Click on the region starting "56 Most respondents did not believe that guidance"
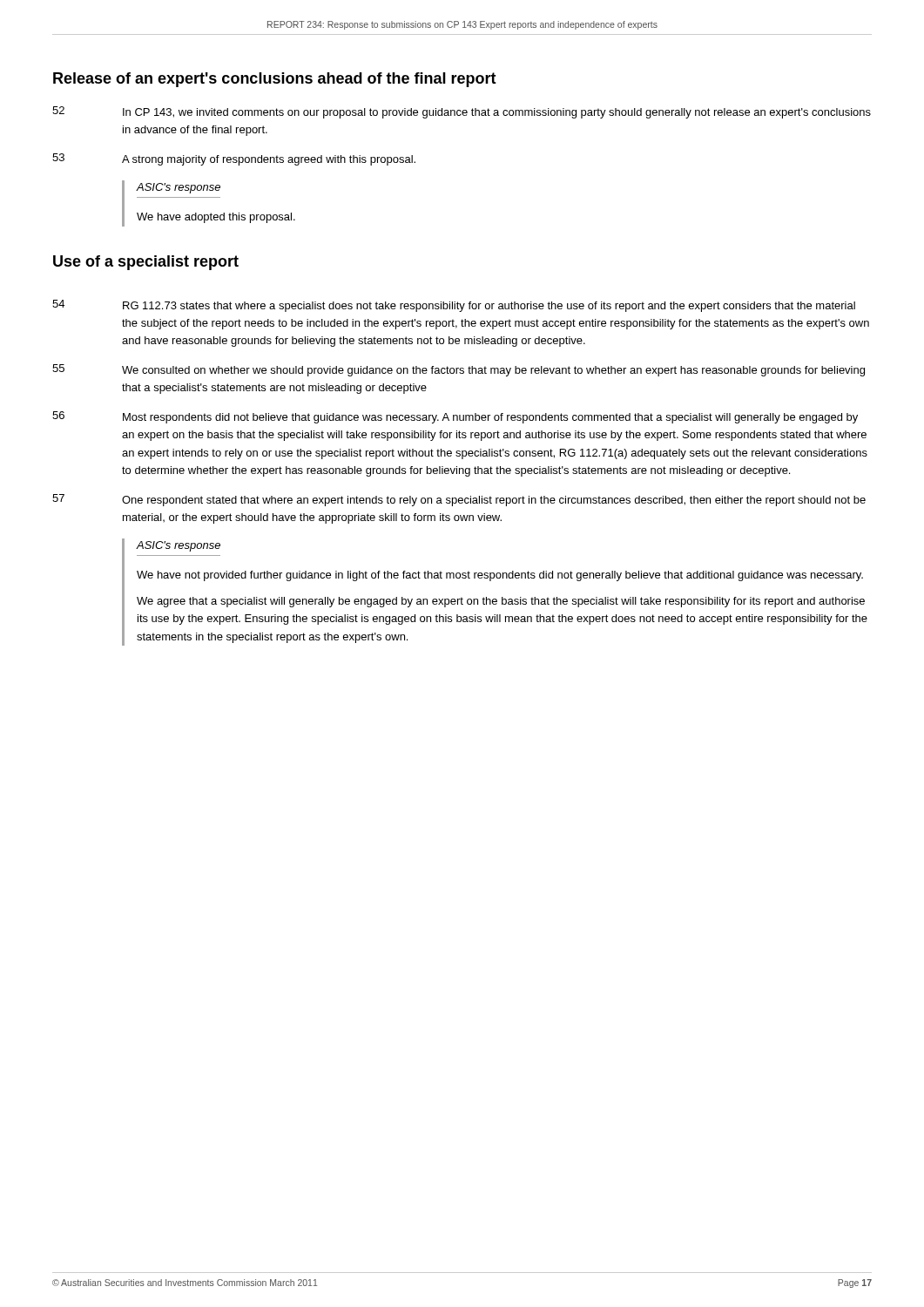 pyautogui.click(x=462, y=444)
